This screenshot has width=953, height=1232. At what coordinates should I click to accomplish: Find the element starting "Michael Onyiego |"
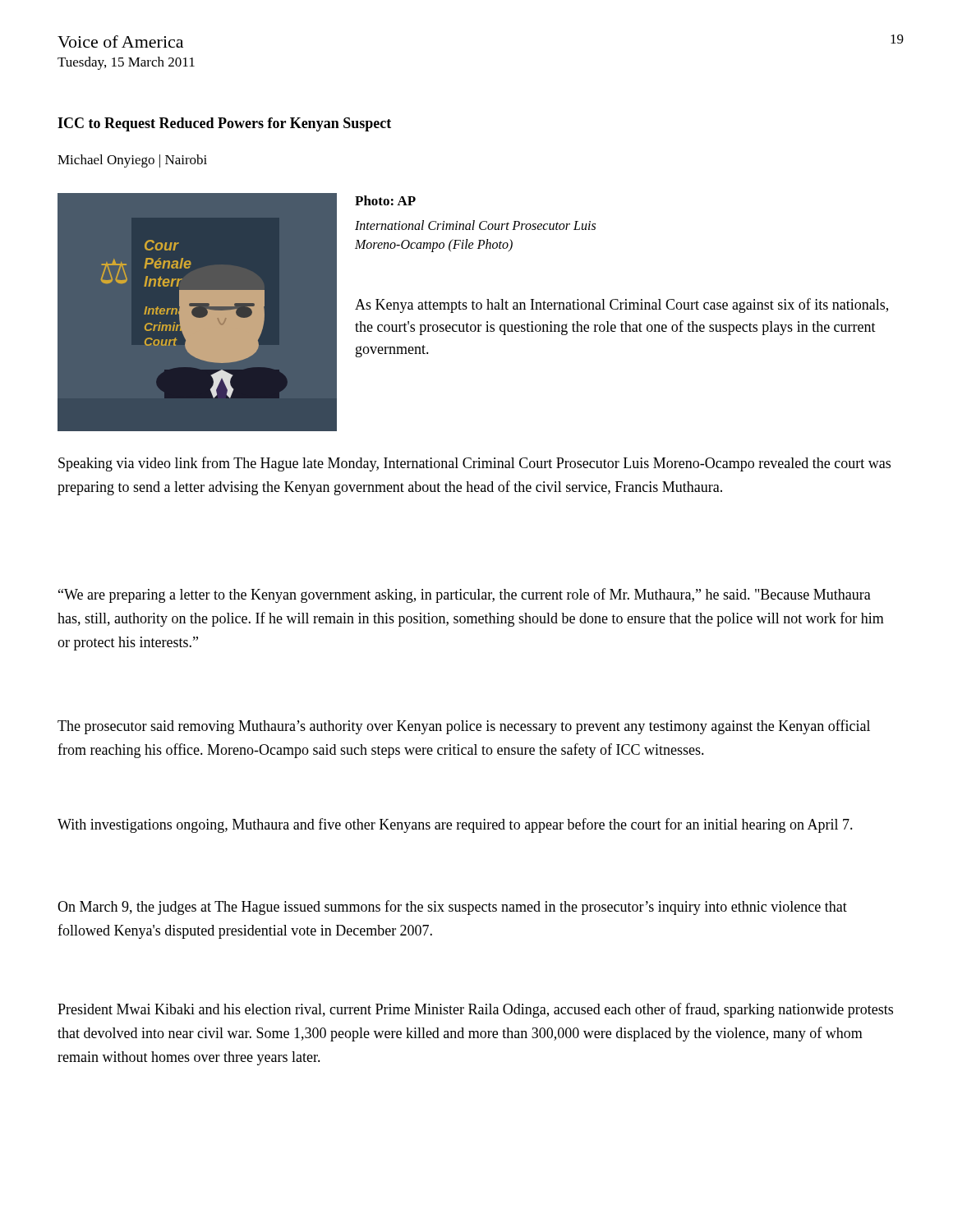point(132,160)
